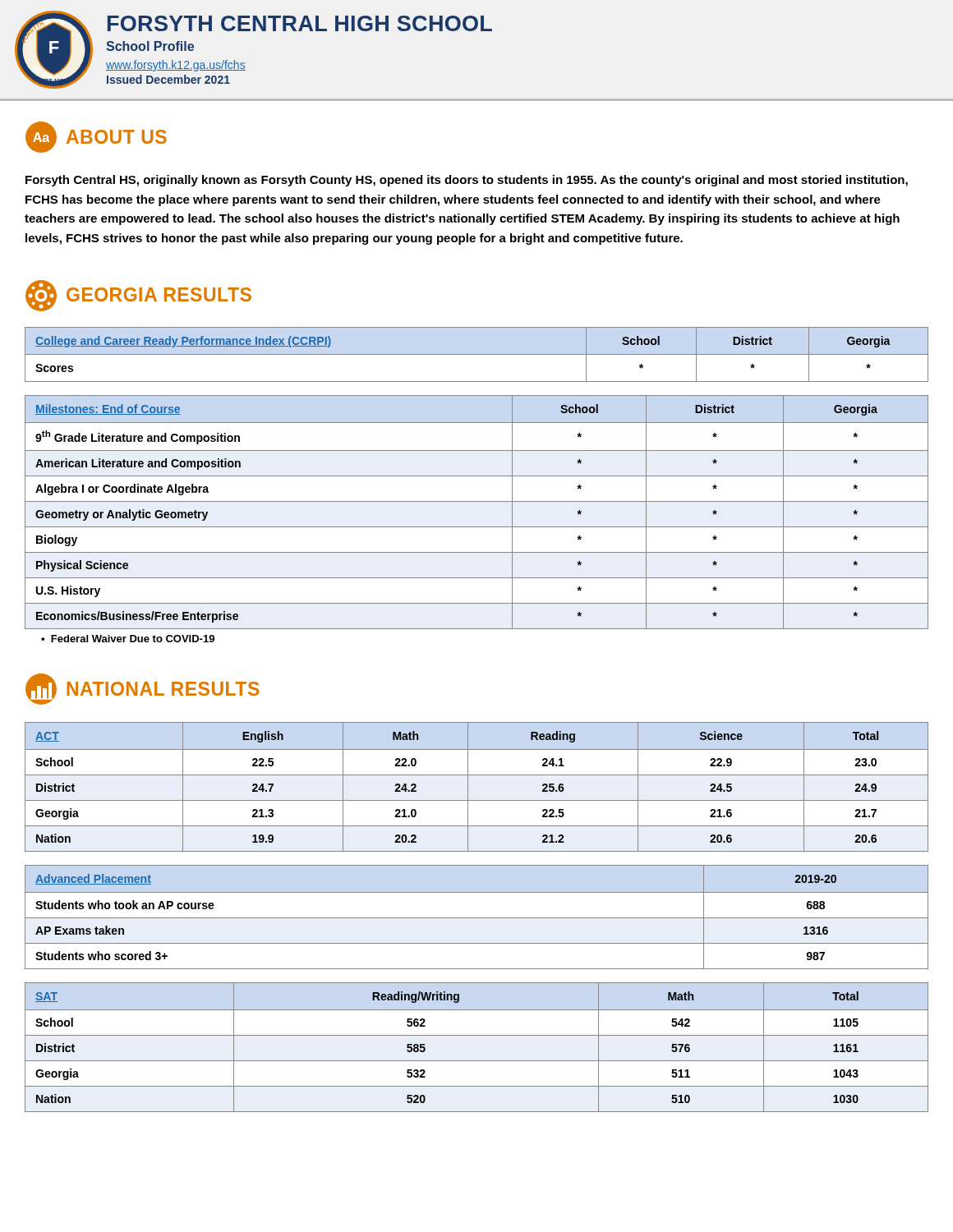
Task: Select the passage starting "NATIONAL RESULTS"
Action: pos(142,689)
